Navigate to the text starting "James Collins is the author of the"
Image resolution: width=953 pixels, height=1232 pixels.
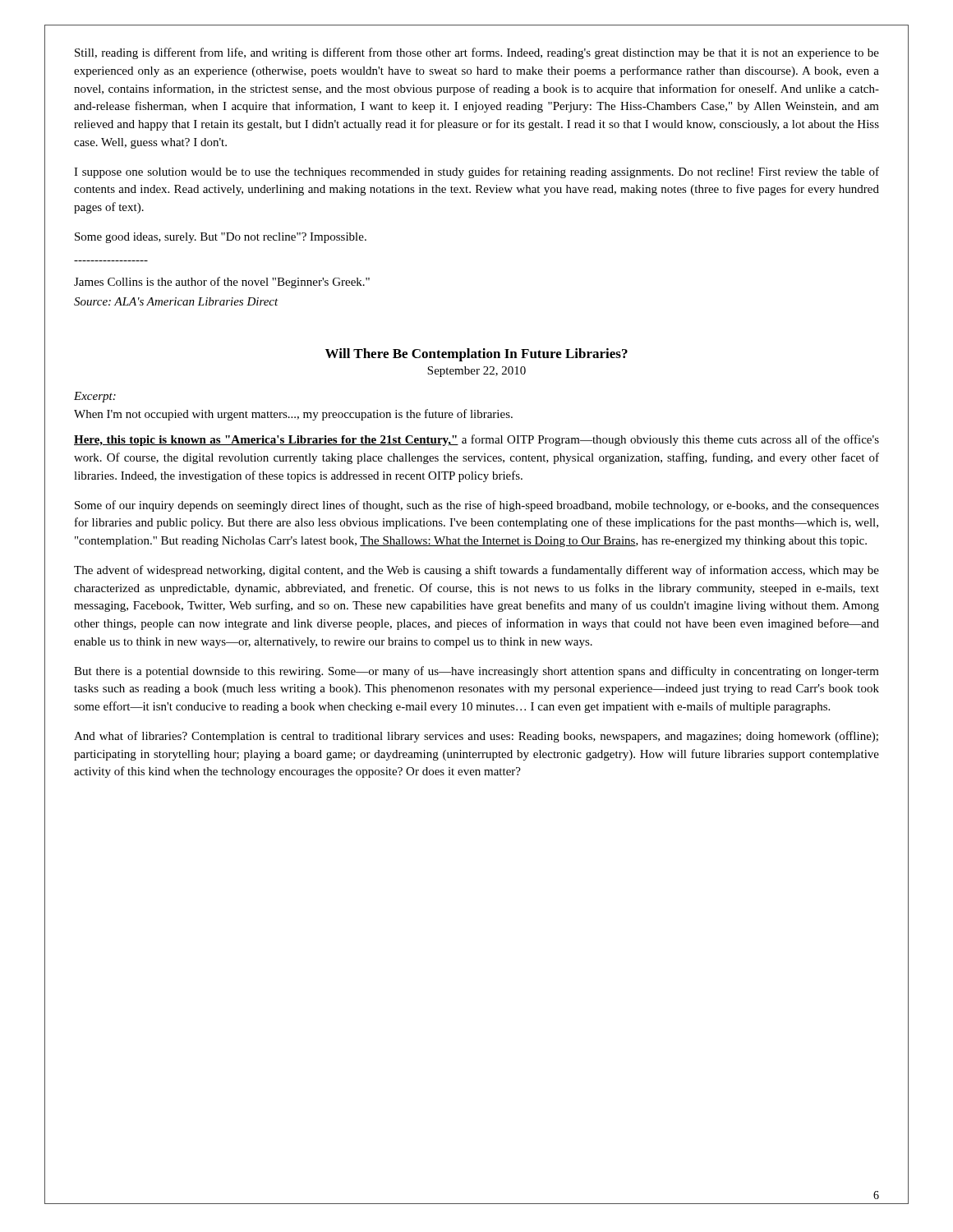[222, 283]
